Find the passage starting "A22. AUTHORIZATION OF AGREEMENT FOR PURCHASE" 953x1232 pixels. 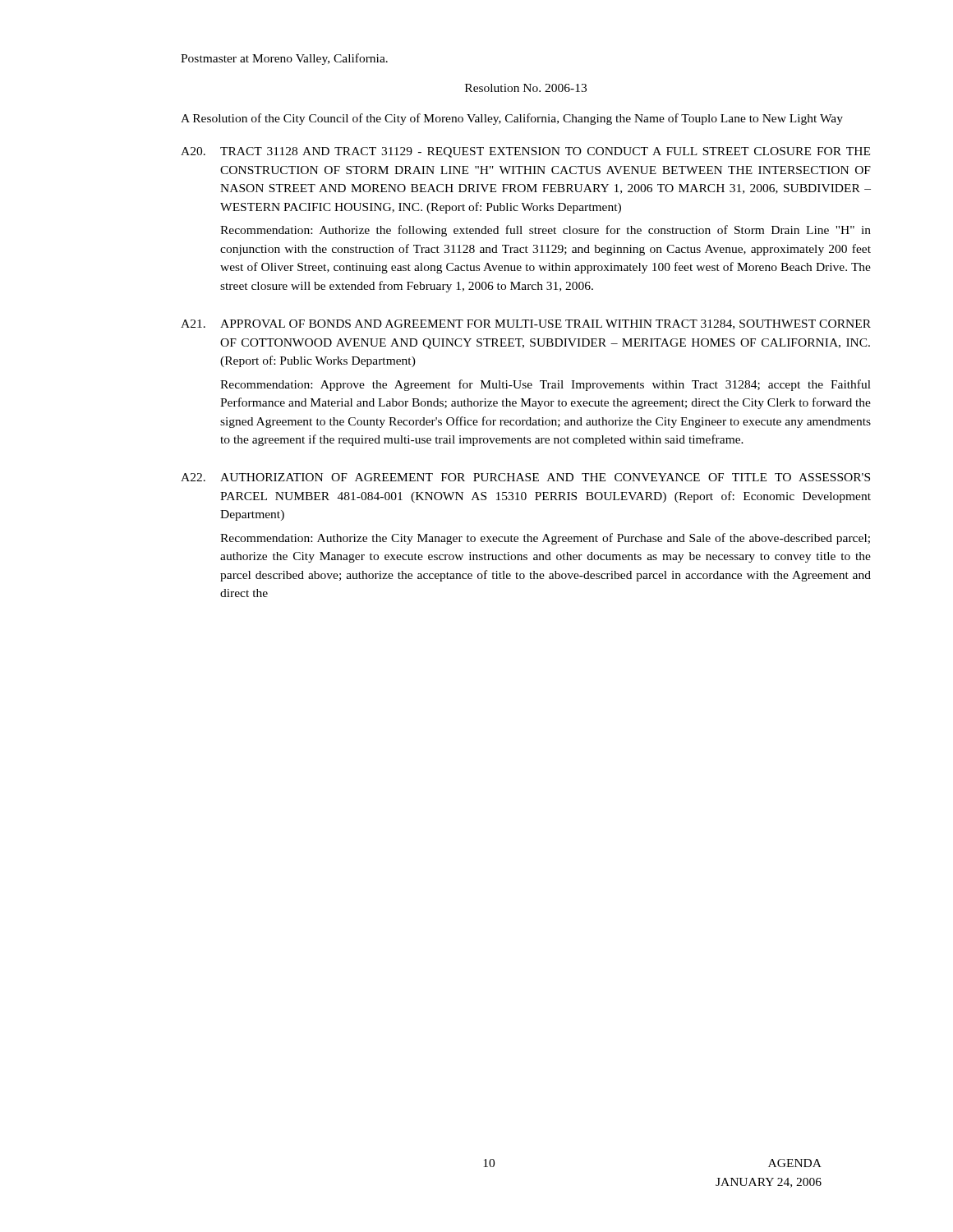point(526,538)
